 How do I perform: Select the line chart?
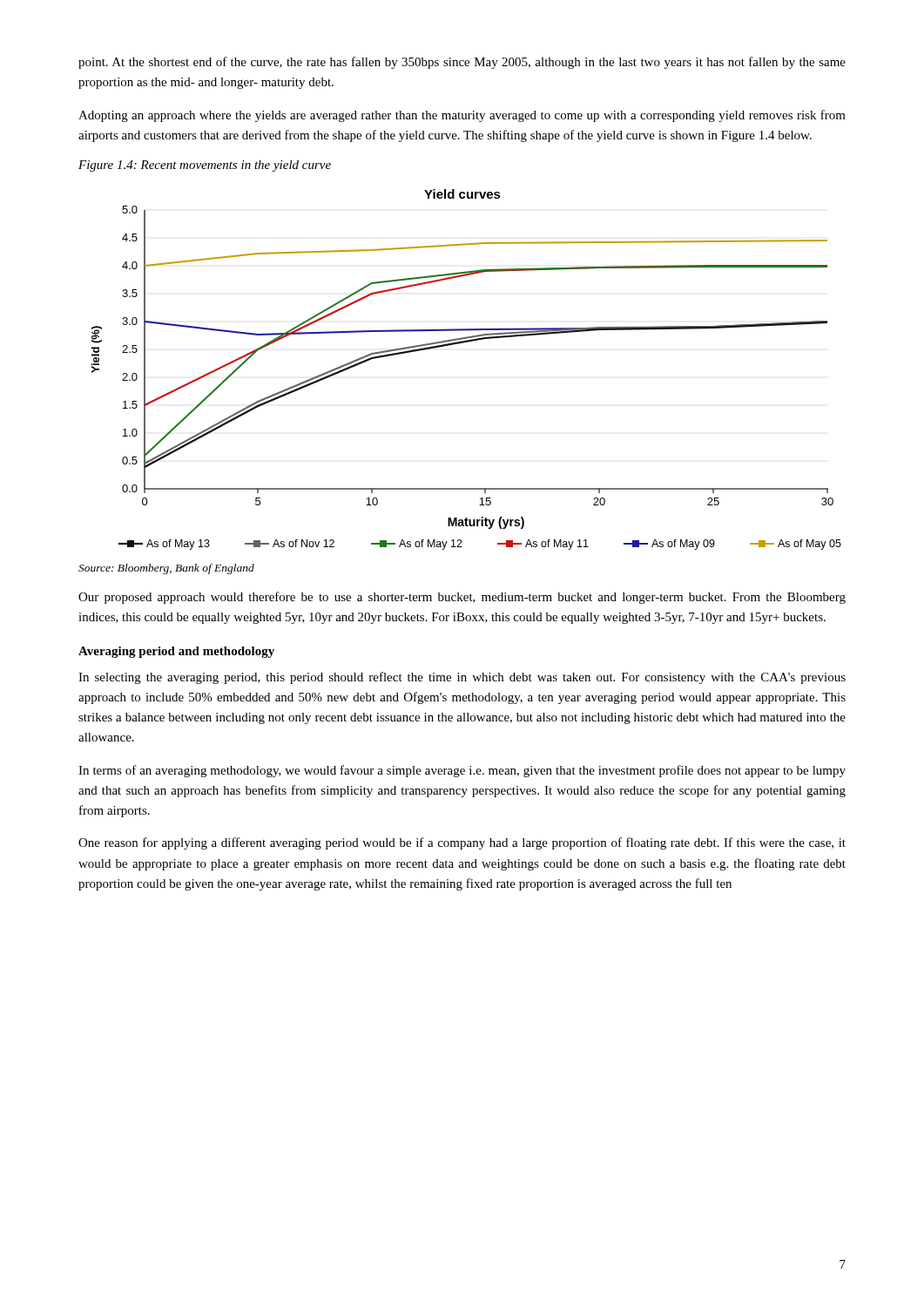(462, 369)
